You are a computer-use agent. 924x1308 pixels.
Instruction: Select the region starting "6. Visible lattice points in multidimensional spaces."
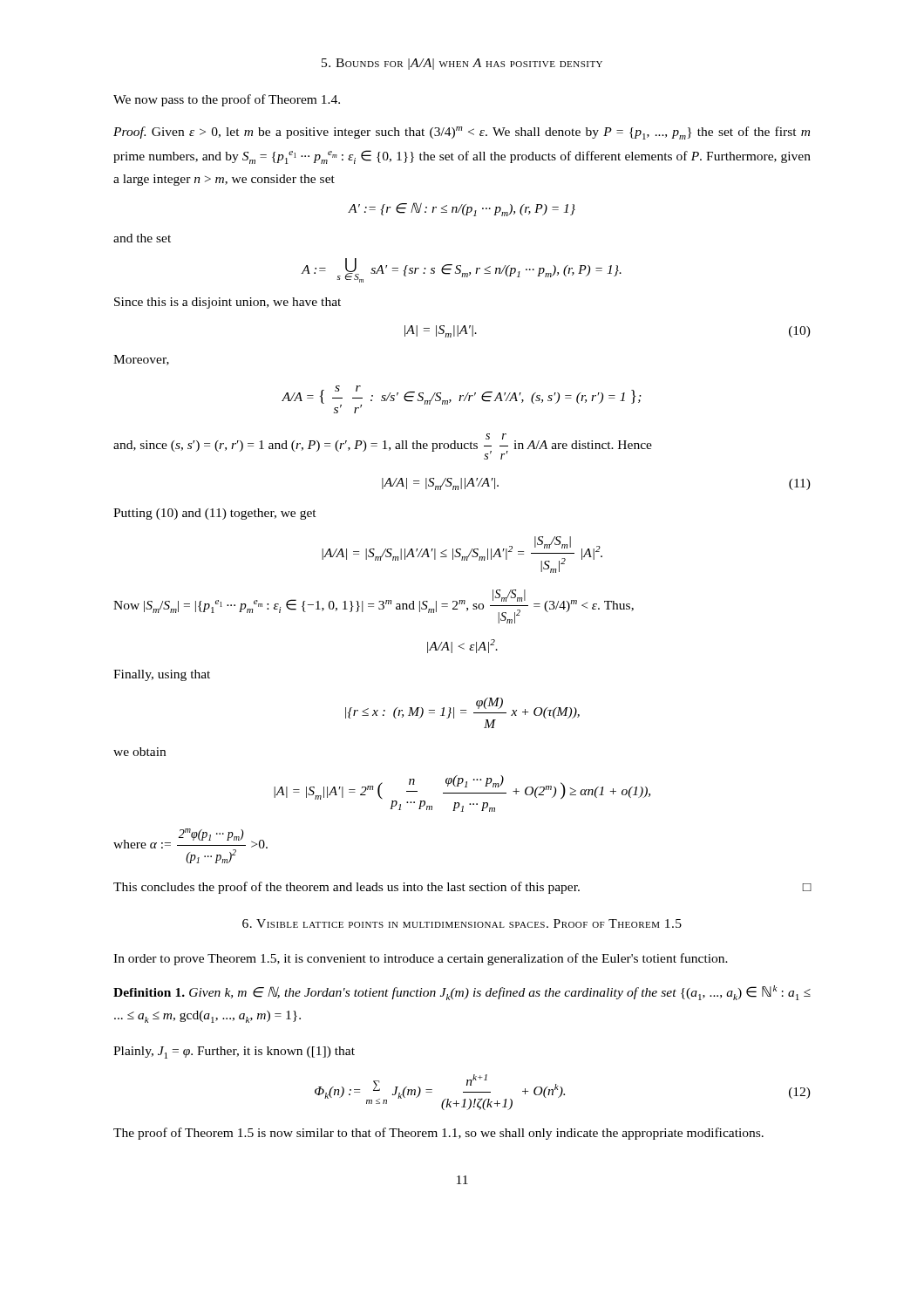(x=462, y=923)
